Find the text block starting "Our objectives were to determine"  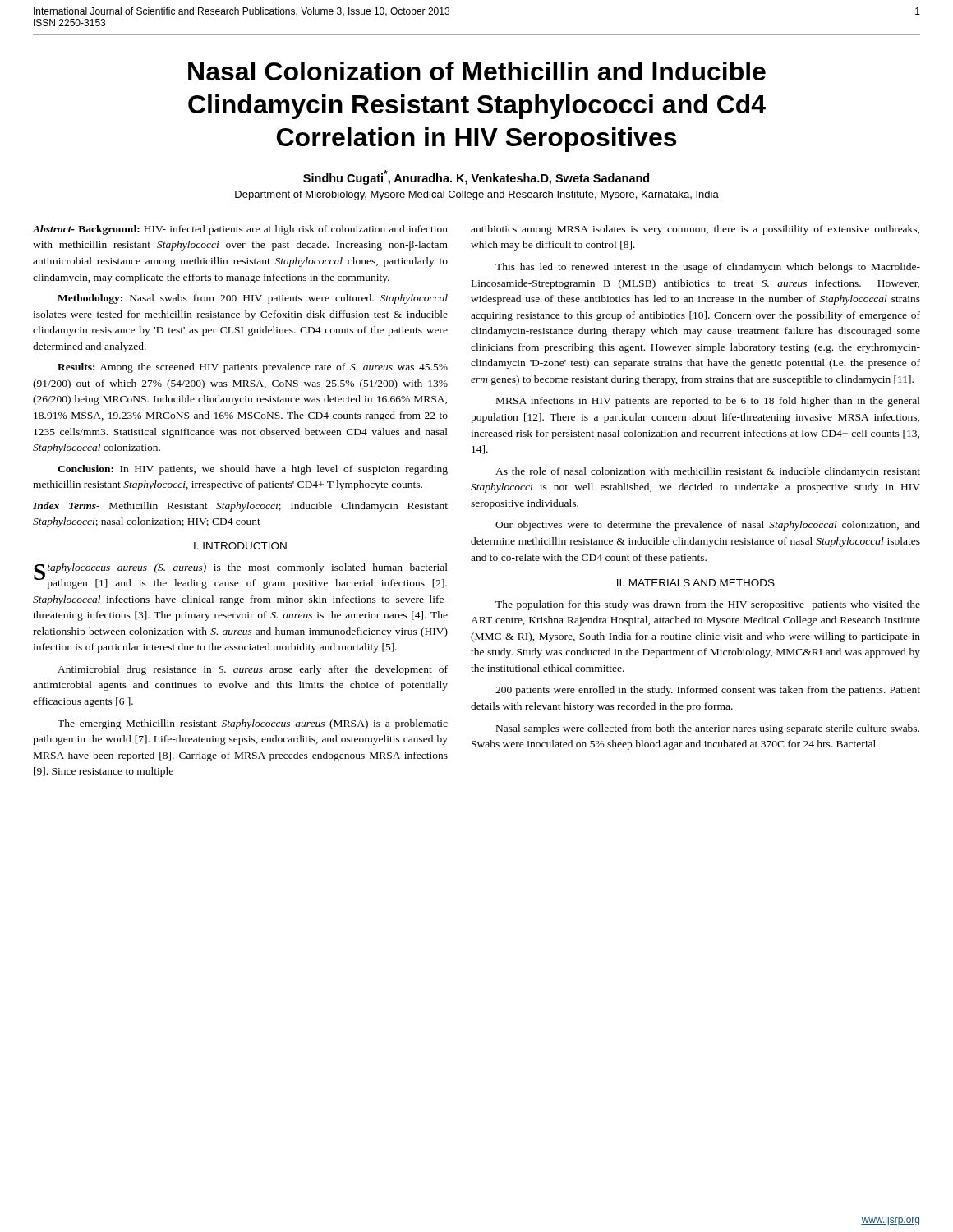pos(695,541)
